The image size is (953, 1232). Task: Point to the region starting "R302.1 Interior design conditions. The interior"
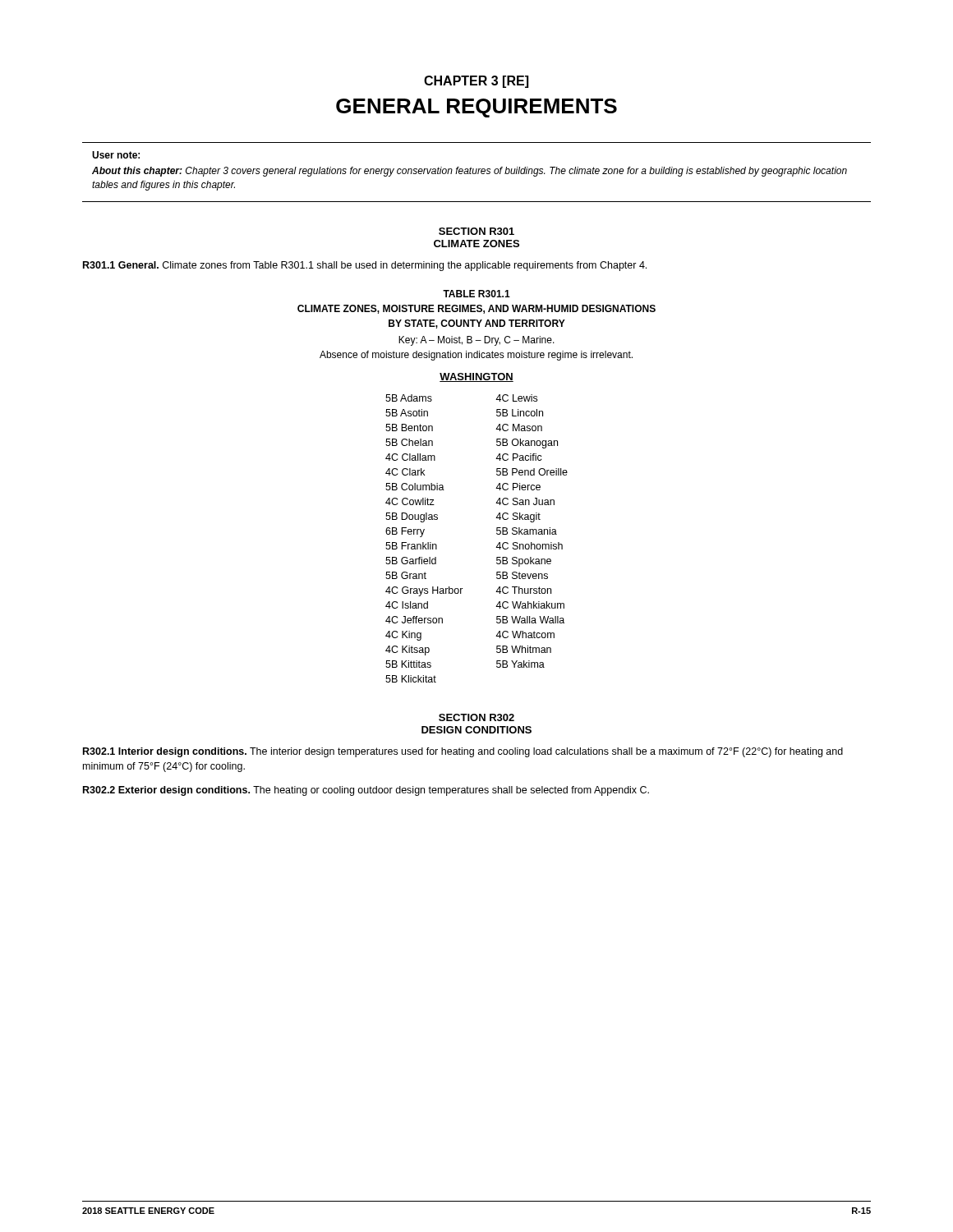click(463, 759)
